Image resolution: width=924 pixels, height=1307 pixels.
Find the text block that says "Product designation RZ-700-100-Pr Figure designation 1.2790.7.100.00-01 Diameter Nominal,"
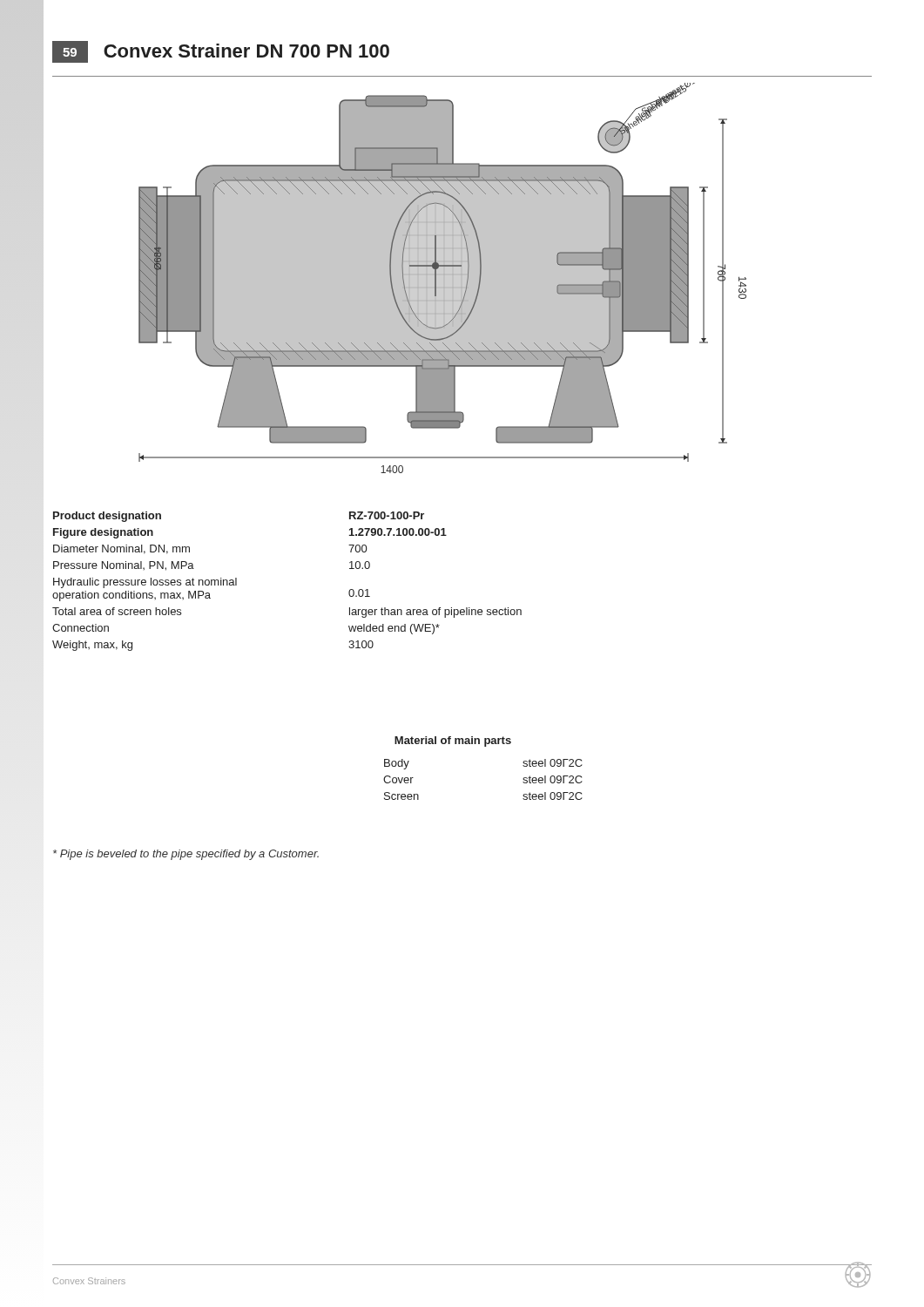[x=111, y=516]
